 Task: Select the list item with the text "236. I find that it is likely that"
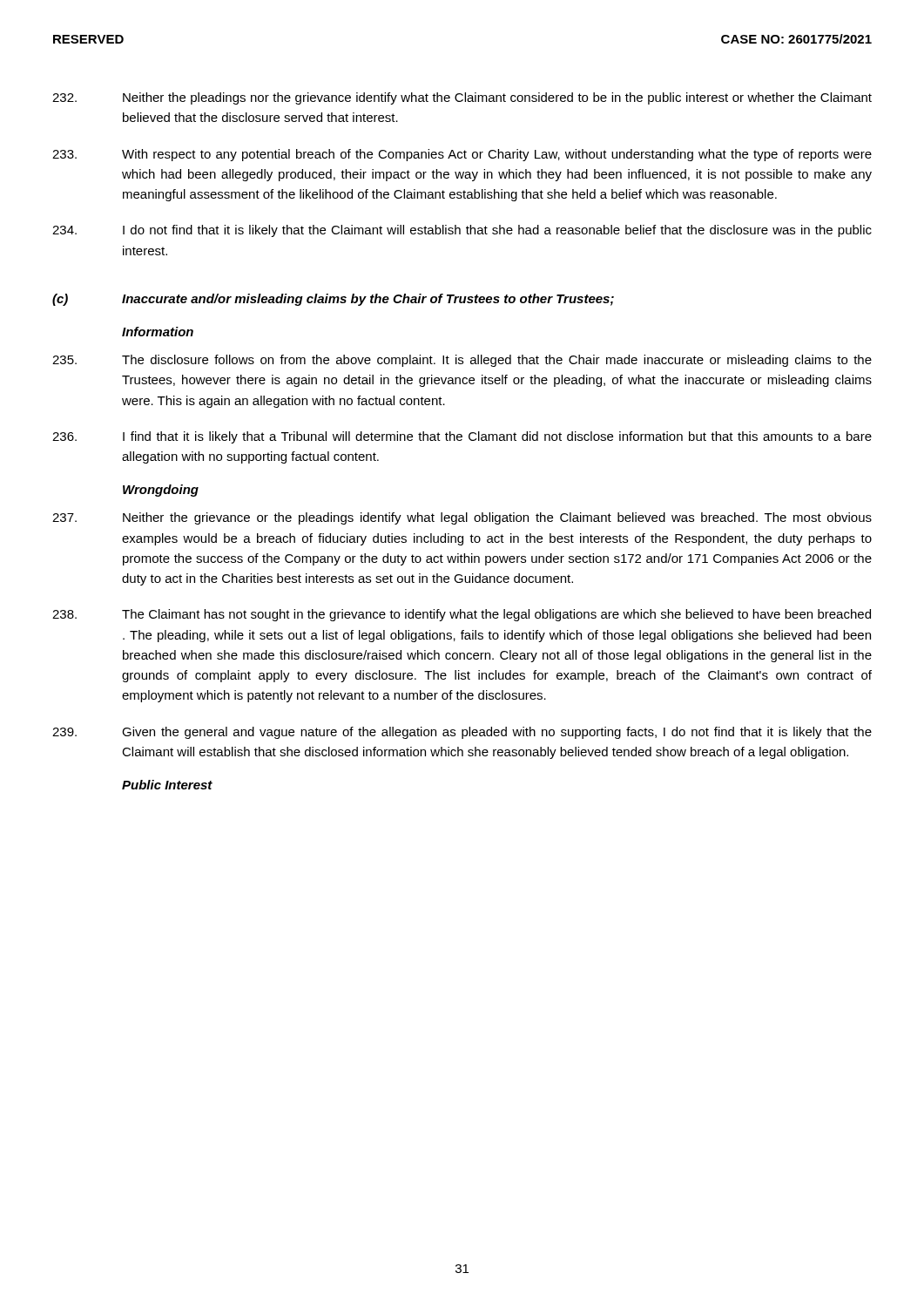point(462,446)
